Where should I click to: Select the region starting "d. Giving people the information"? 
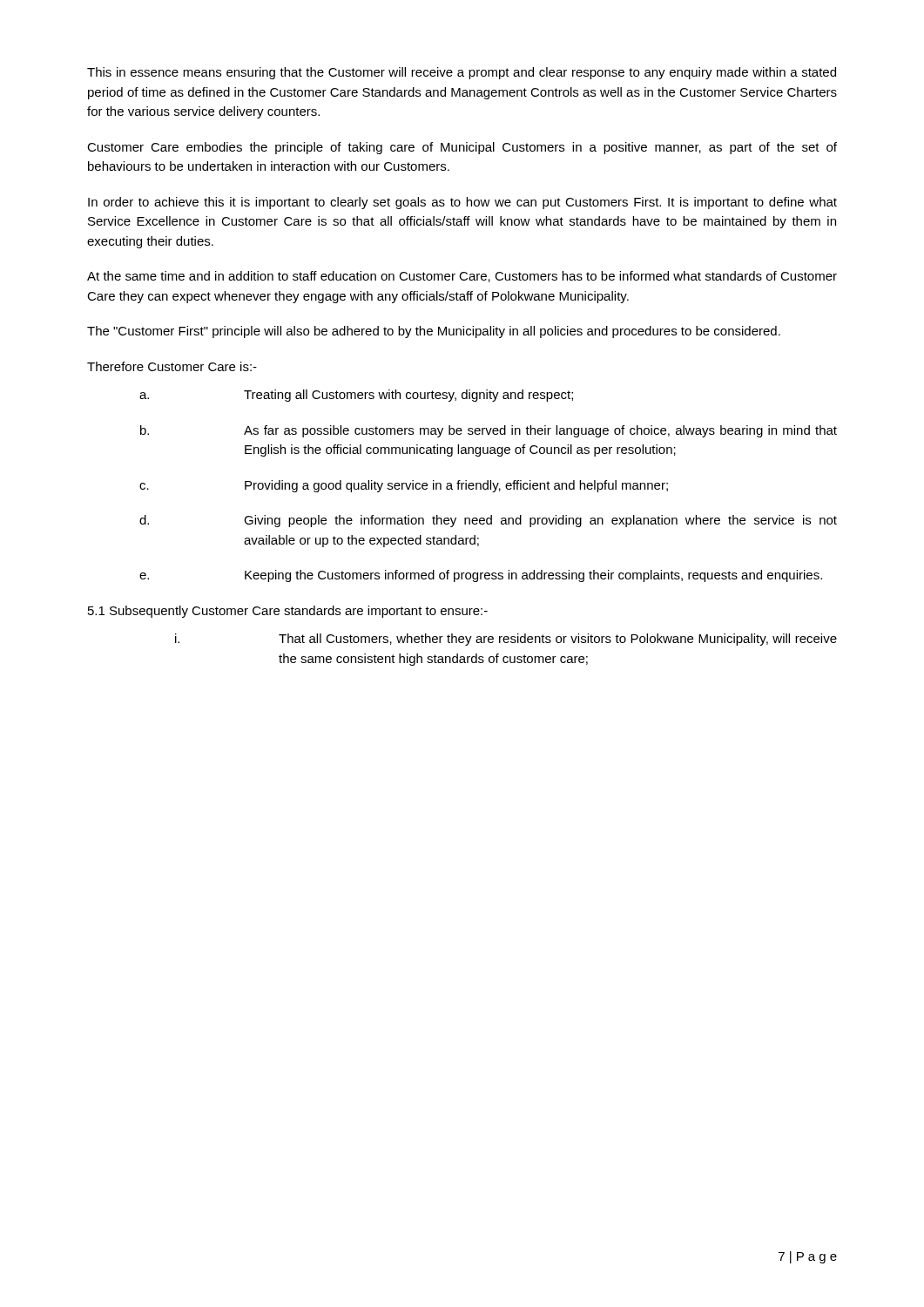[x=462, y=530]
